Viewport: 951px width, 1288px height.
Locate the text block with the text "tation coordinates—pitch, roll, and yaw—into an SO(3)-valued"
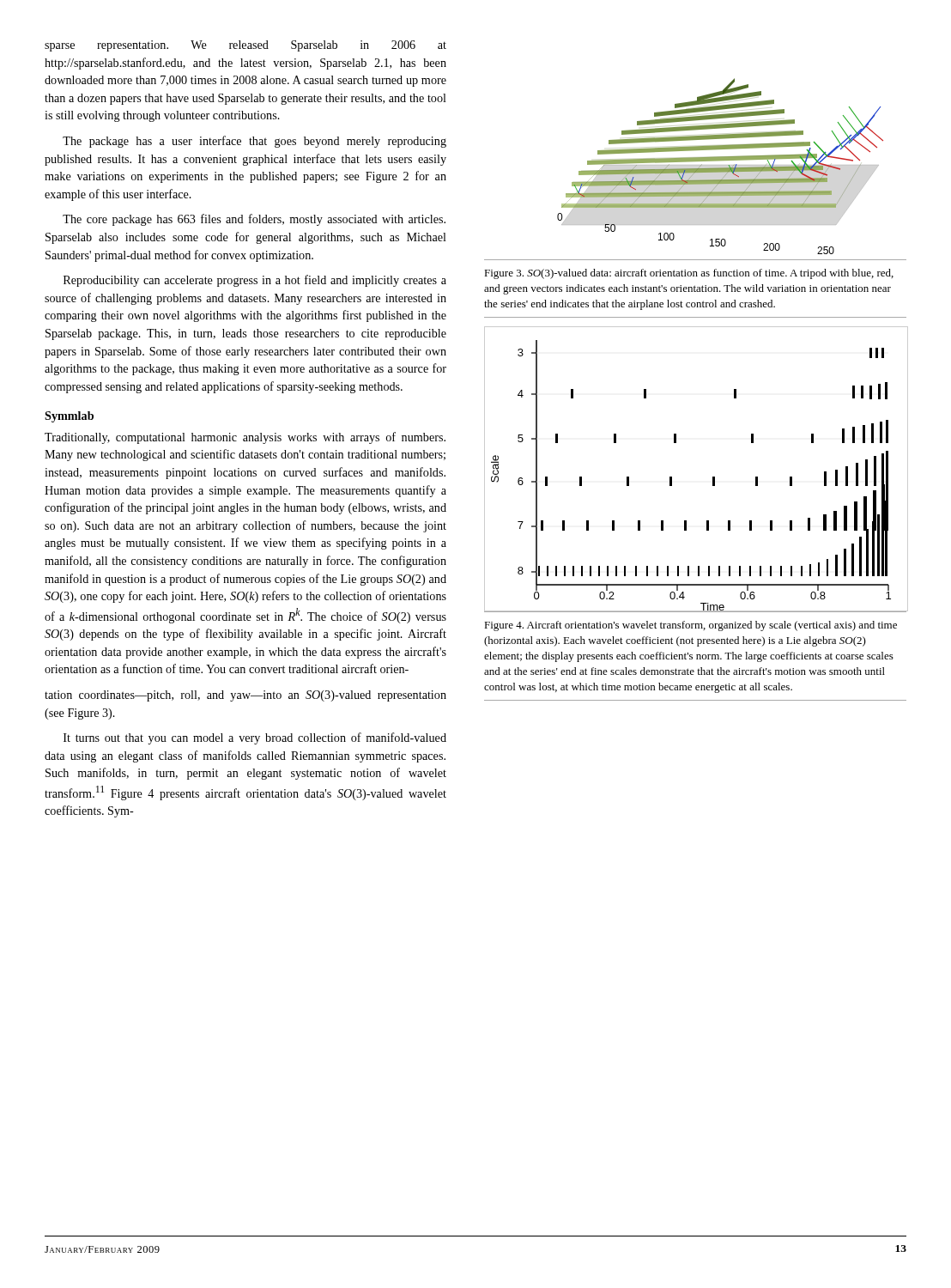[x=245, y=753]
